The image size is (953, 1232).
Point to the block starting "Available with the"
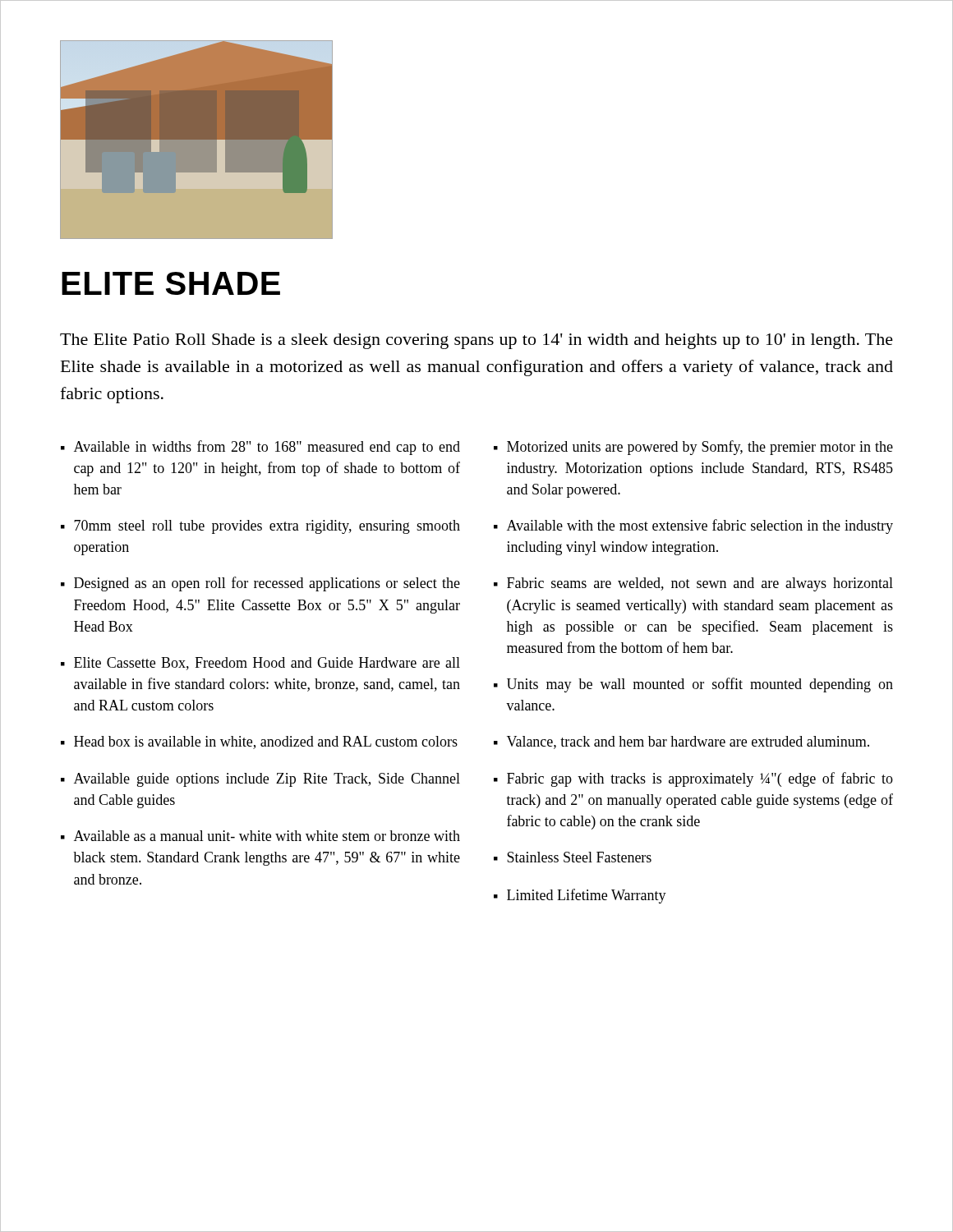700,537
